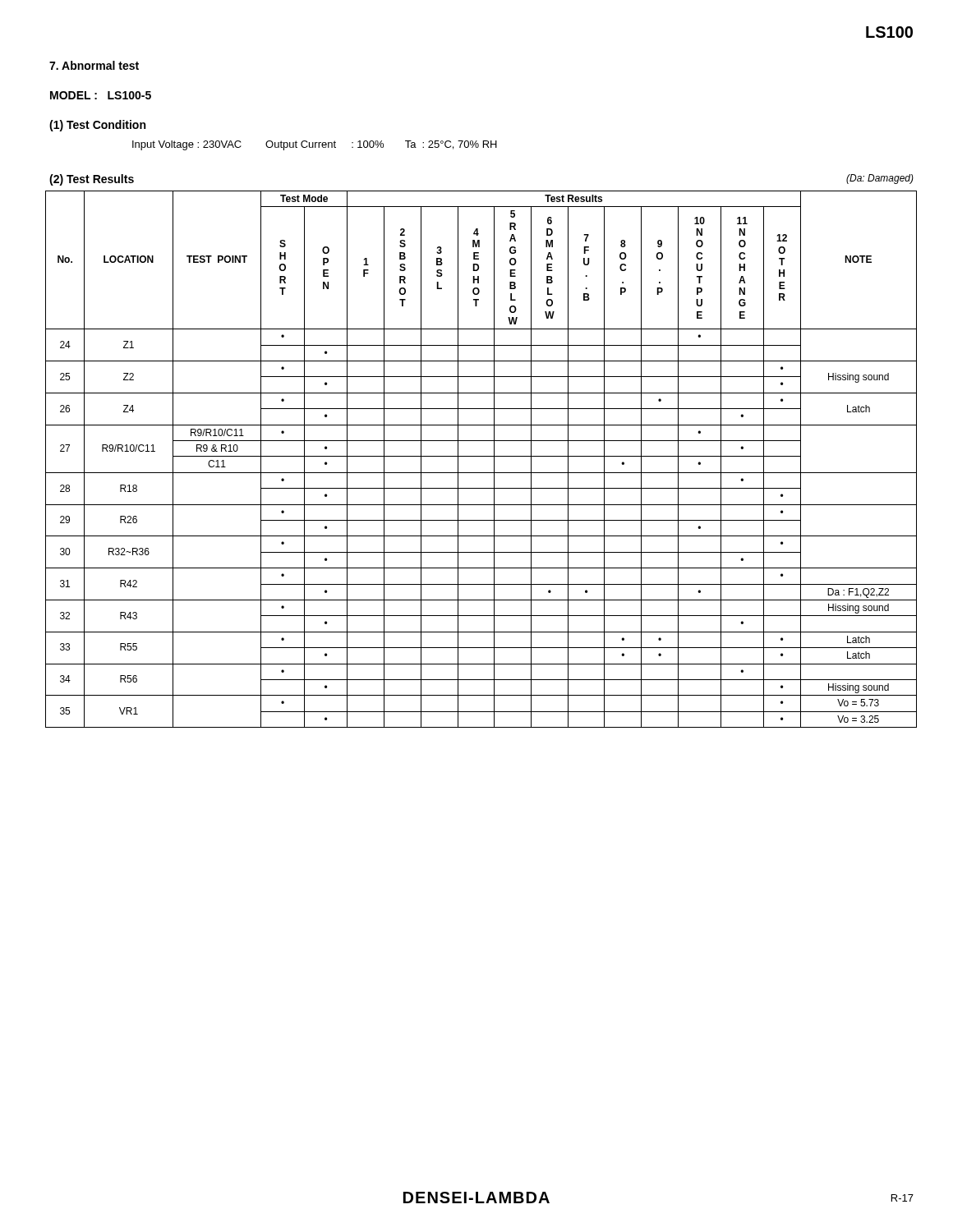This screenshot has height=1232, width=953.
Task: Click on the section header that says "(2) Test Results"
Action: (92, 179)
